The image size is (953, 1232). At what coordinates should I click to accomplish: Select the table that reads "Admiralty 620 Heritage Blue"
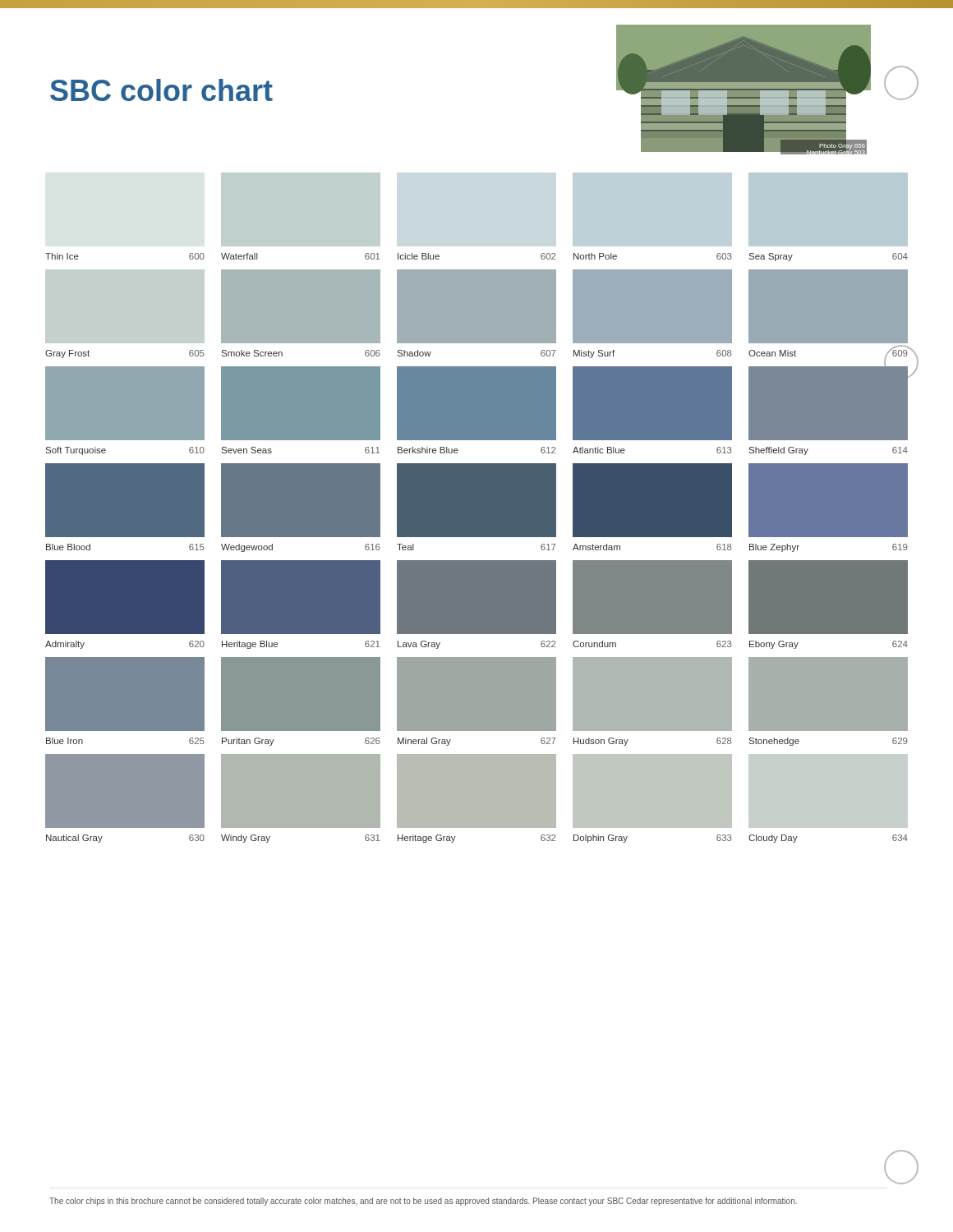(476, 605)
